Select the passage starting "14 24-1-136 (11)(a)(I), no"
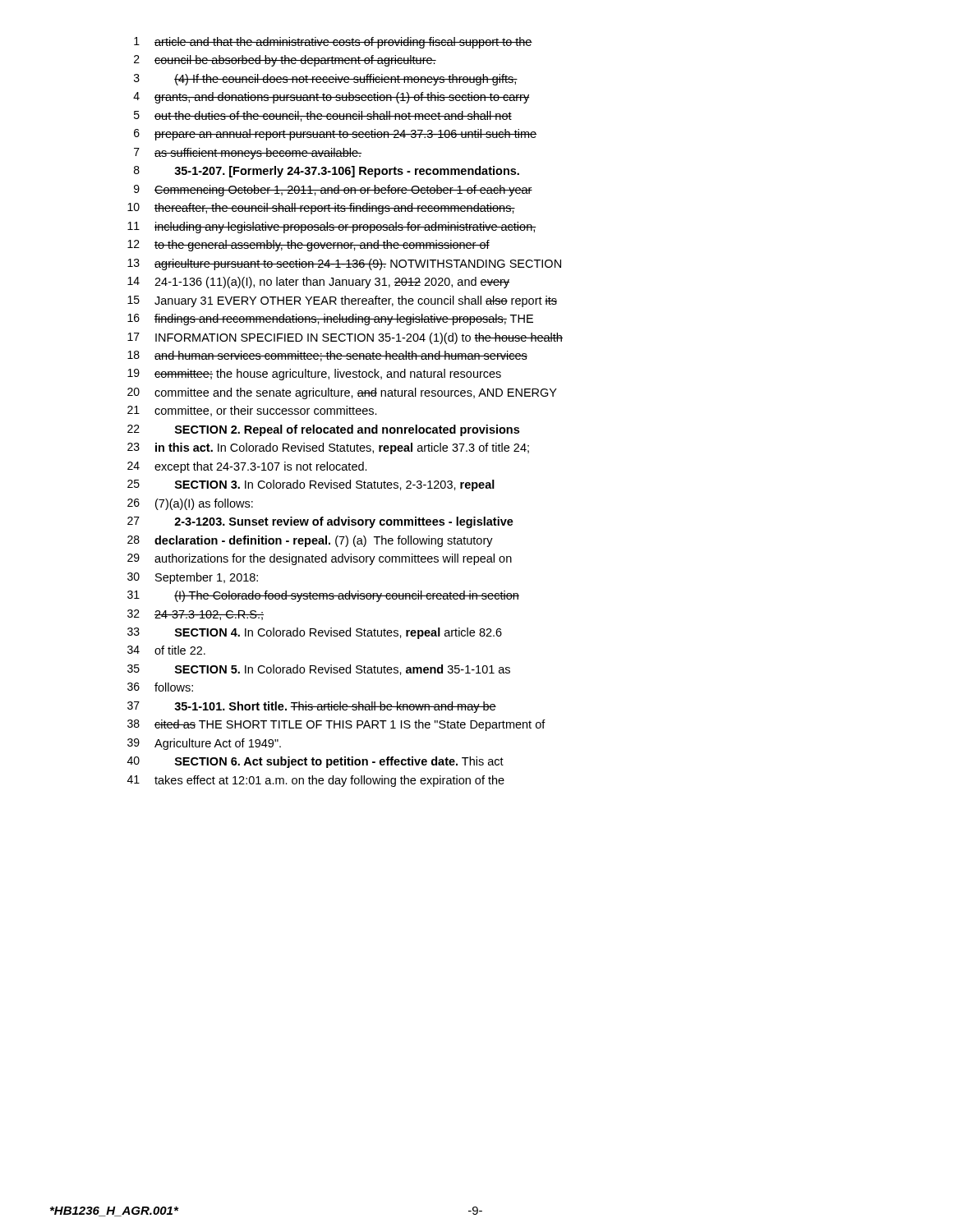The width and height of the screenshot is (953, 1232). (x=497, y=282)
